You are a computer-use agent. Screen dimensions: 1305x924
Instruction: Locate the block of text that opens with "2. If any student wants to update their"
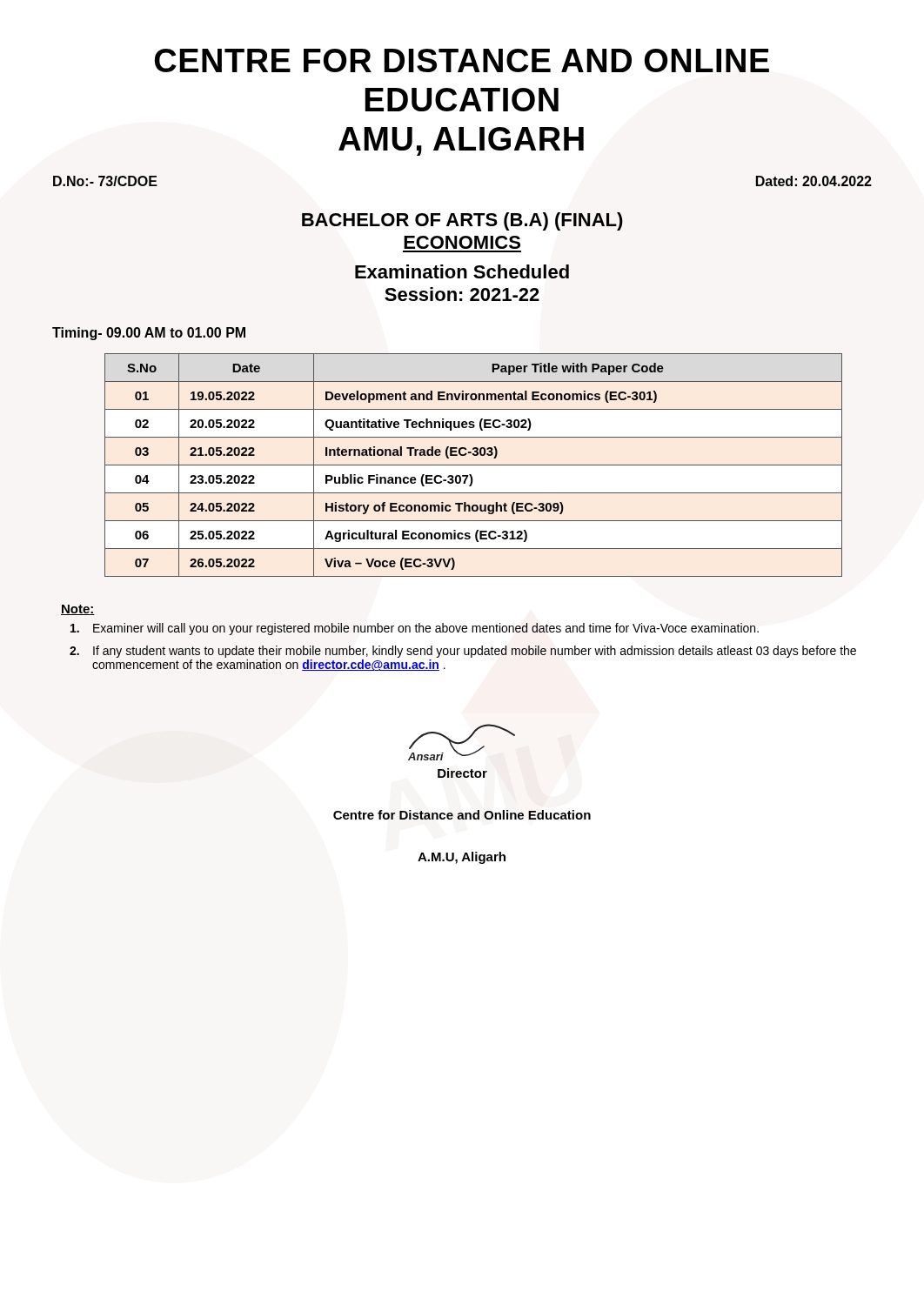coord(471,658)
